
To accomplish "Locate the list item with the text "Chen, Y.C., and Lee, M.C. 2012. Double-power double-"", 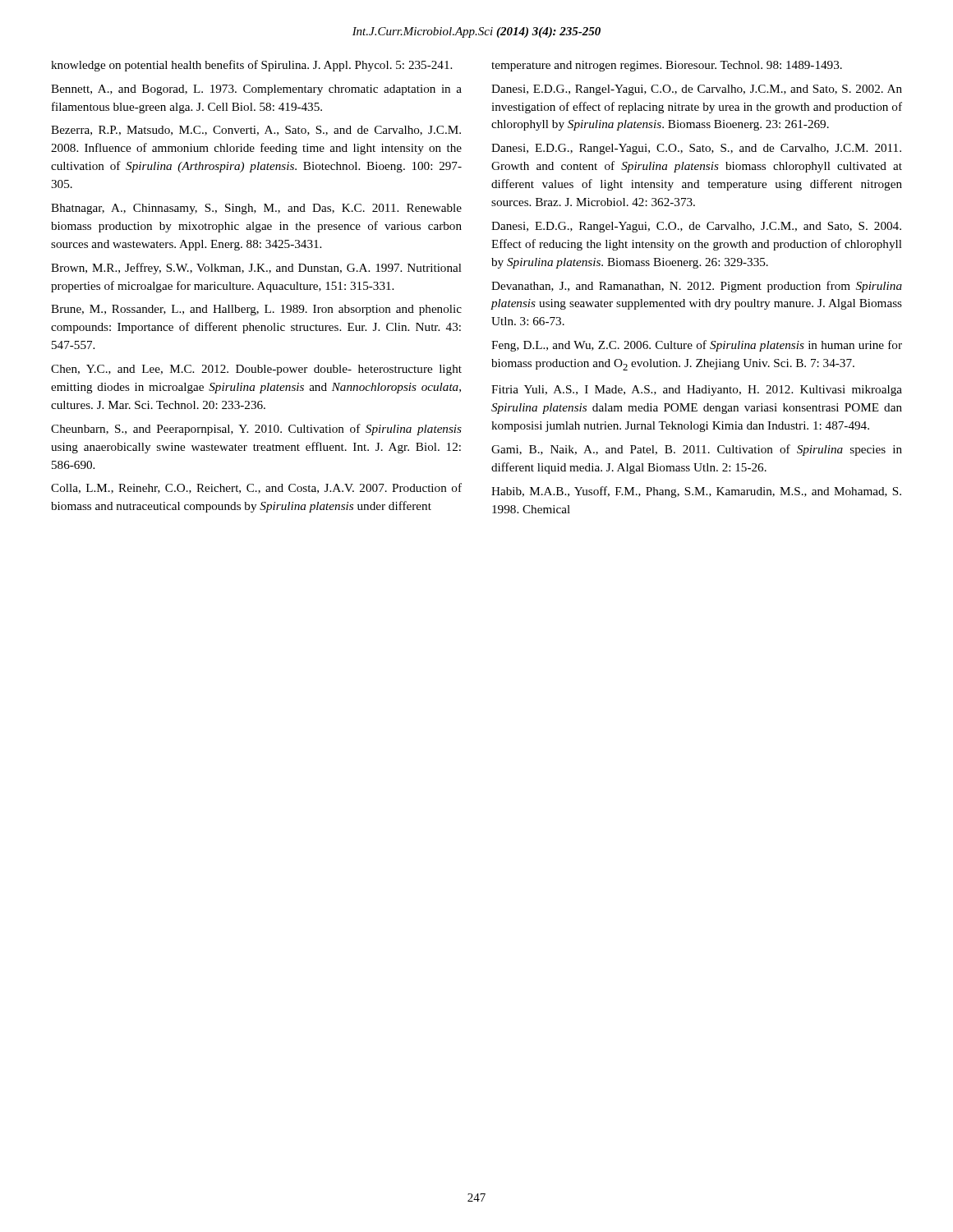I will [256, 386].
